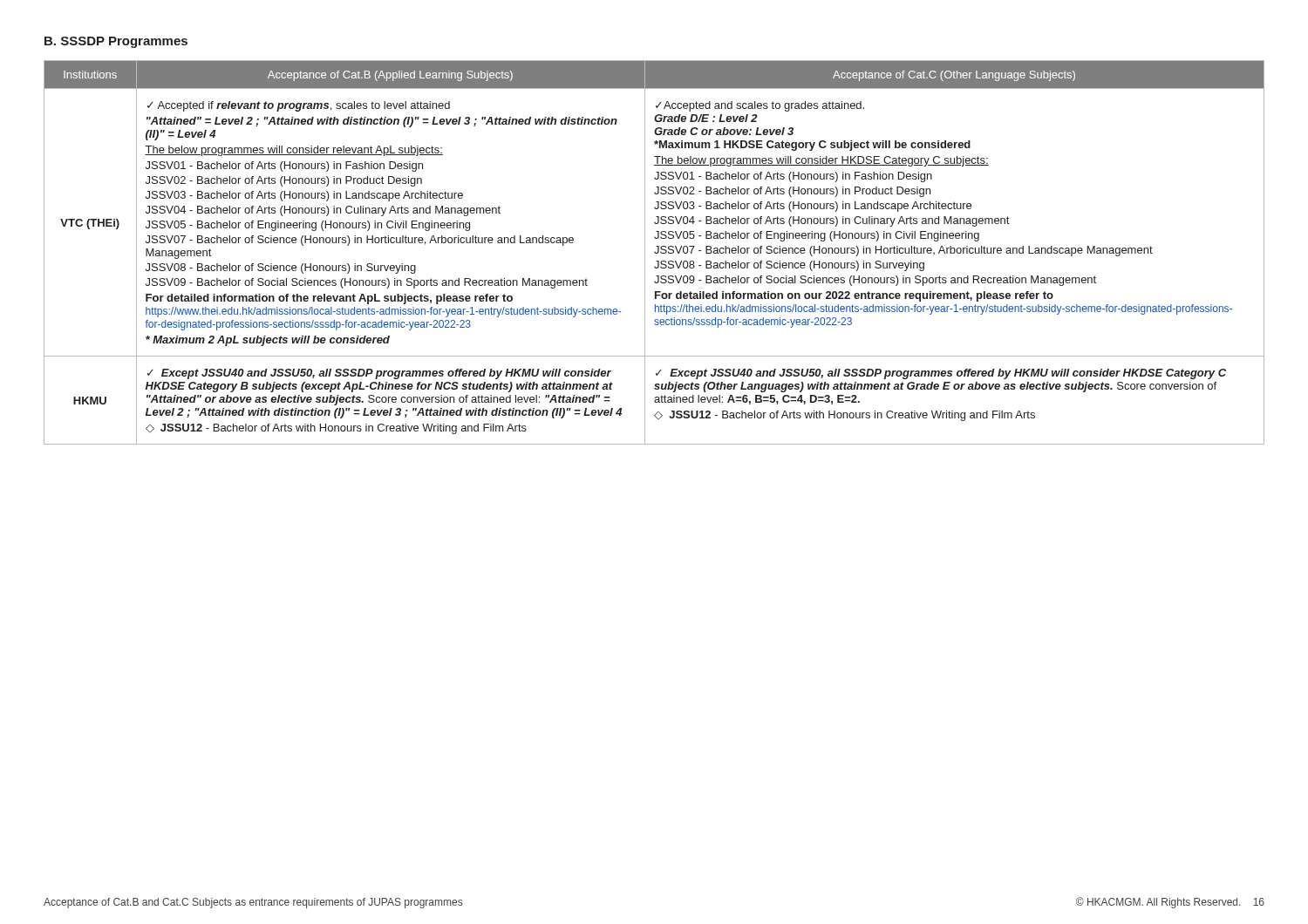Select a table

pyautogui.click(x=654, y=252)
